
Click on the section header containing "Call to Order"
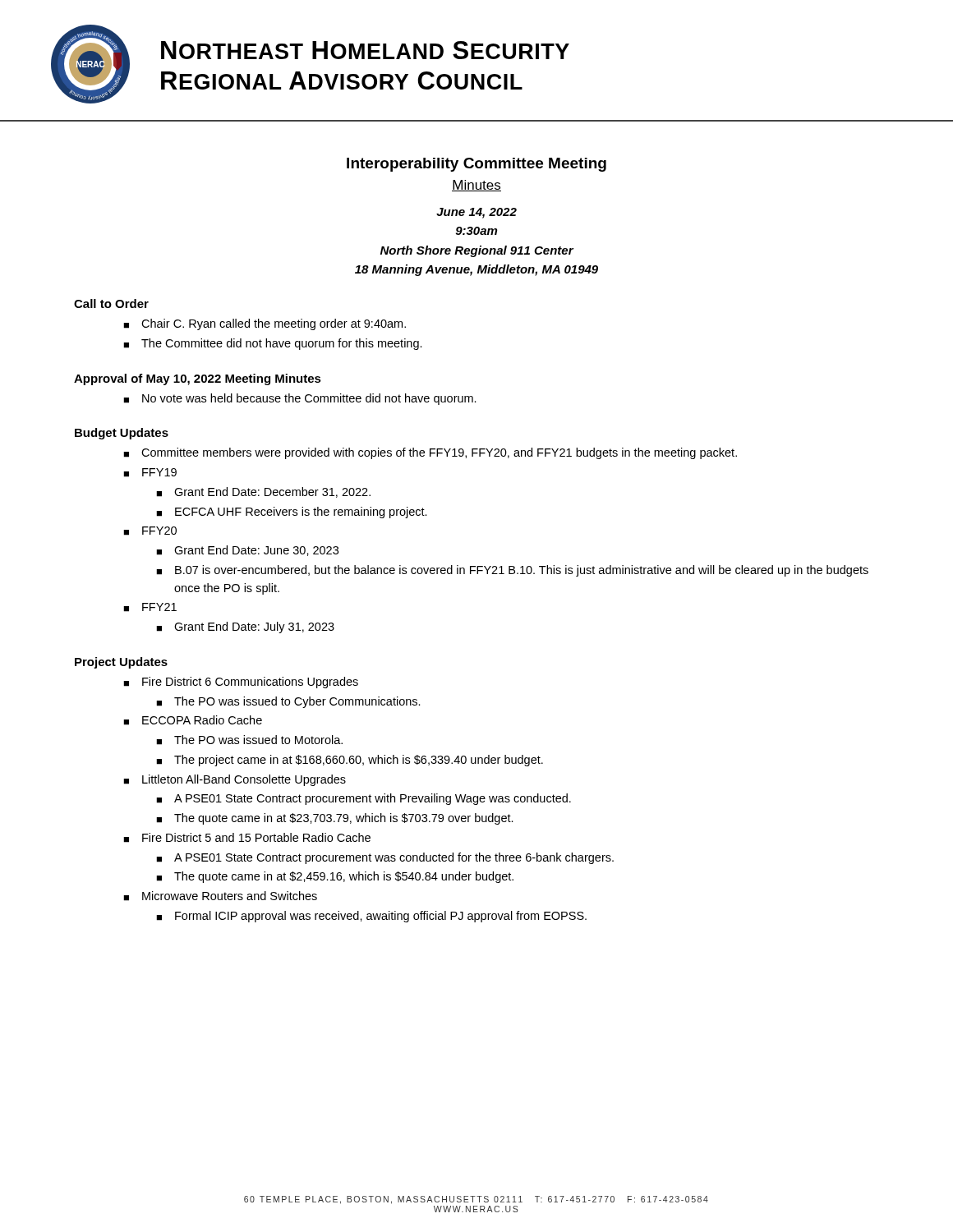[111, 304]
